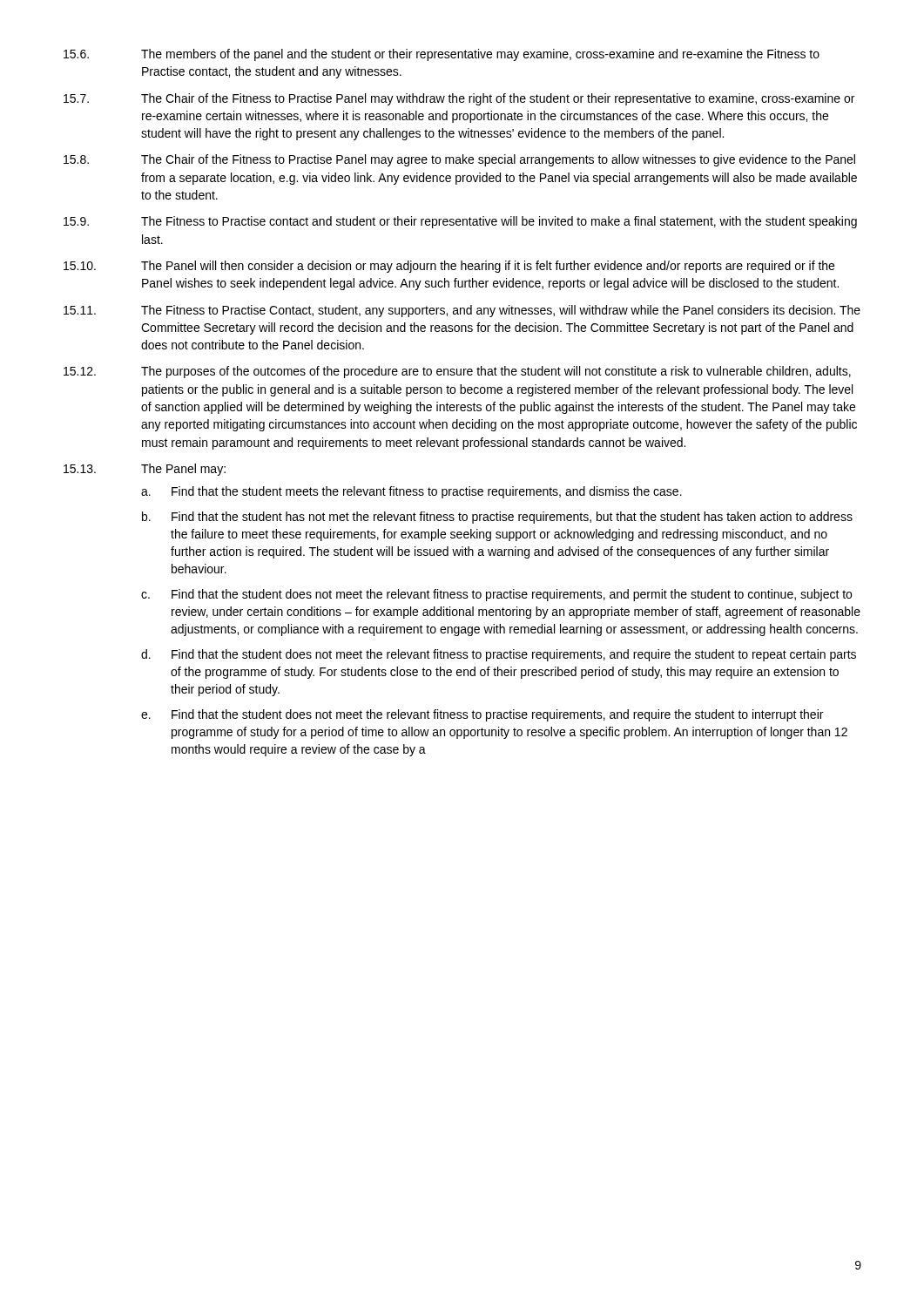Click on the list item with the text "15.13. The Panel may:"
This screenshot has height=1307, width=924.
[462, 613]
